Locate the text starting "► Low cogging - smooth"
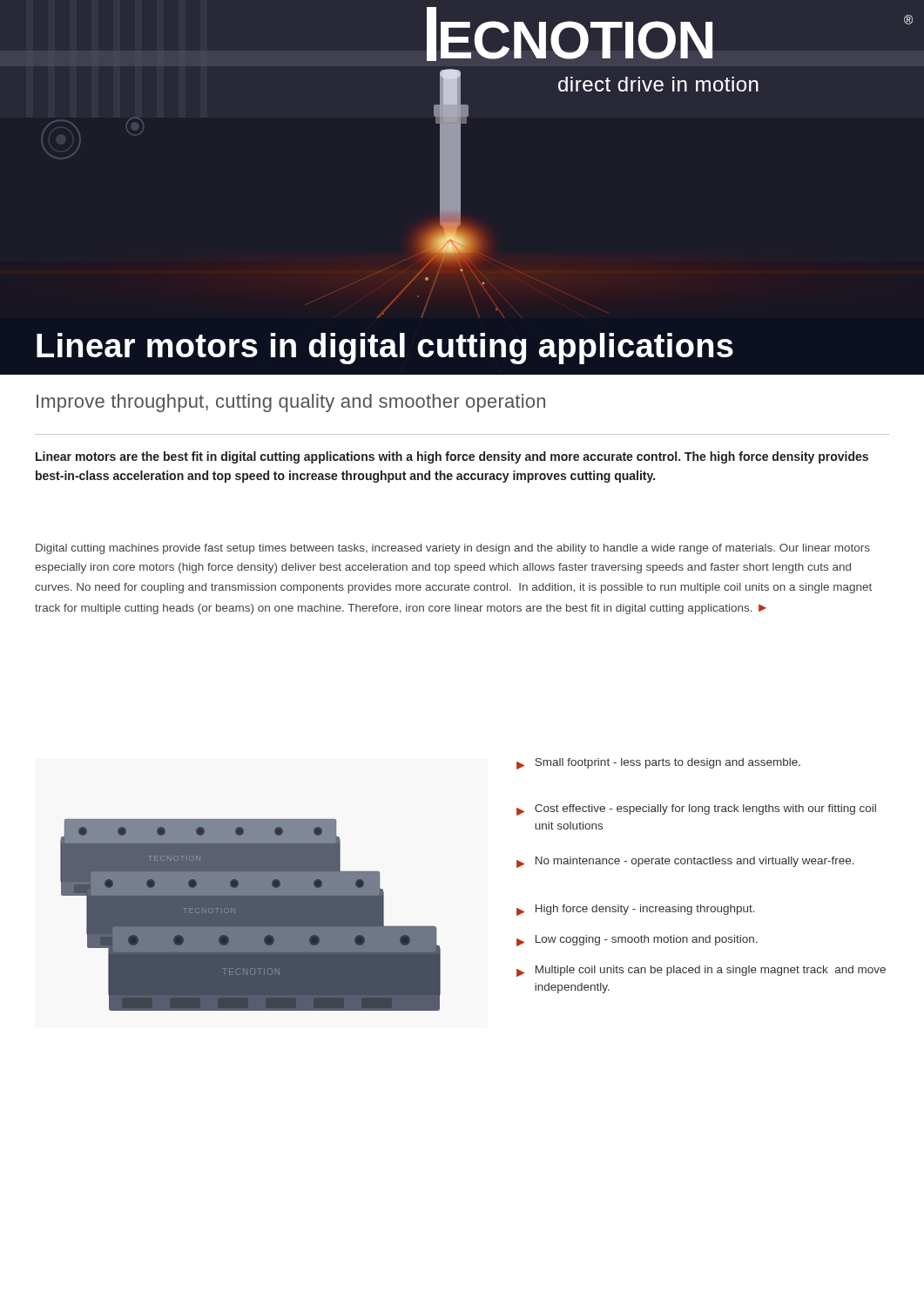This screenshot has height=1307, width=924. click(x=636, y=941)
